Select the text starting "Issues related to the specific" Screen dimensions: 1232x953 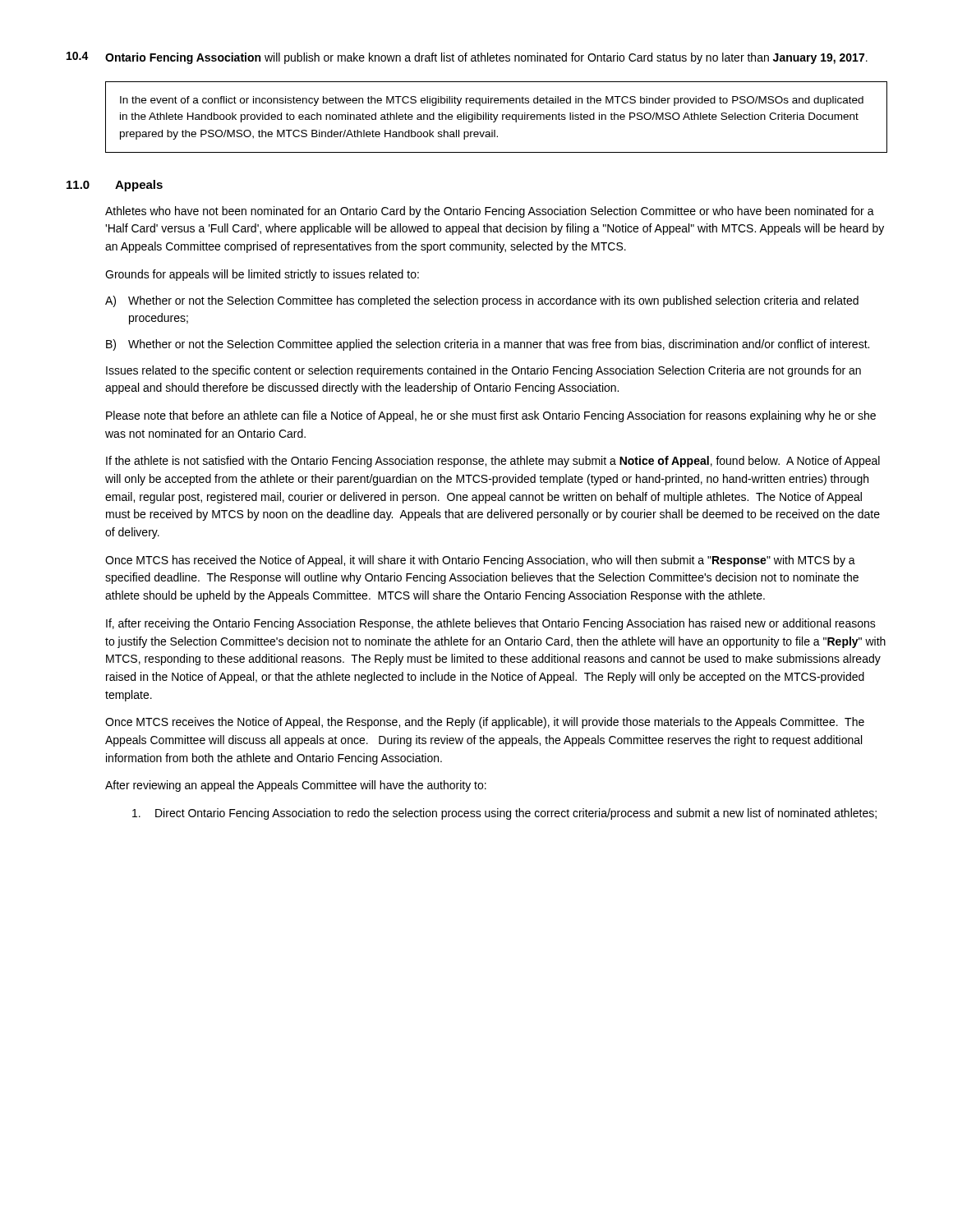point(483,379)
